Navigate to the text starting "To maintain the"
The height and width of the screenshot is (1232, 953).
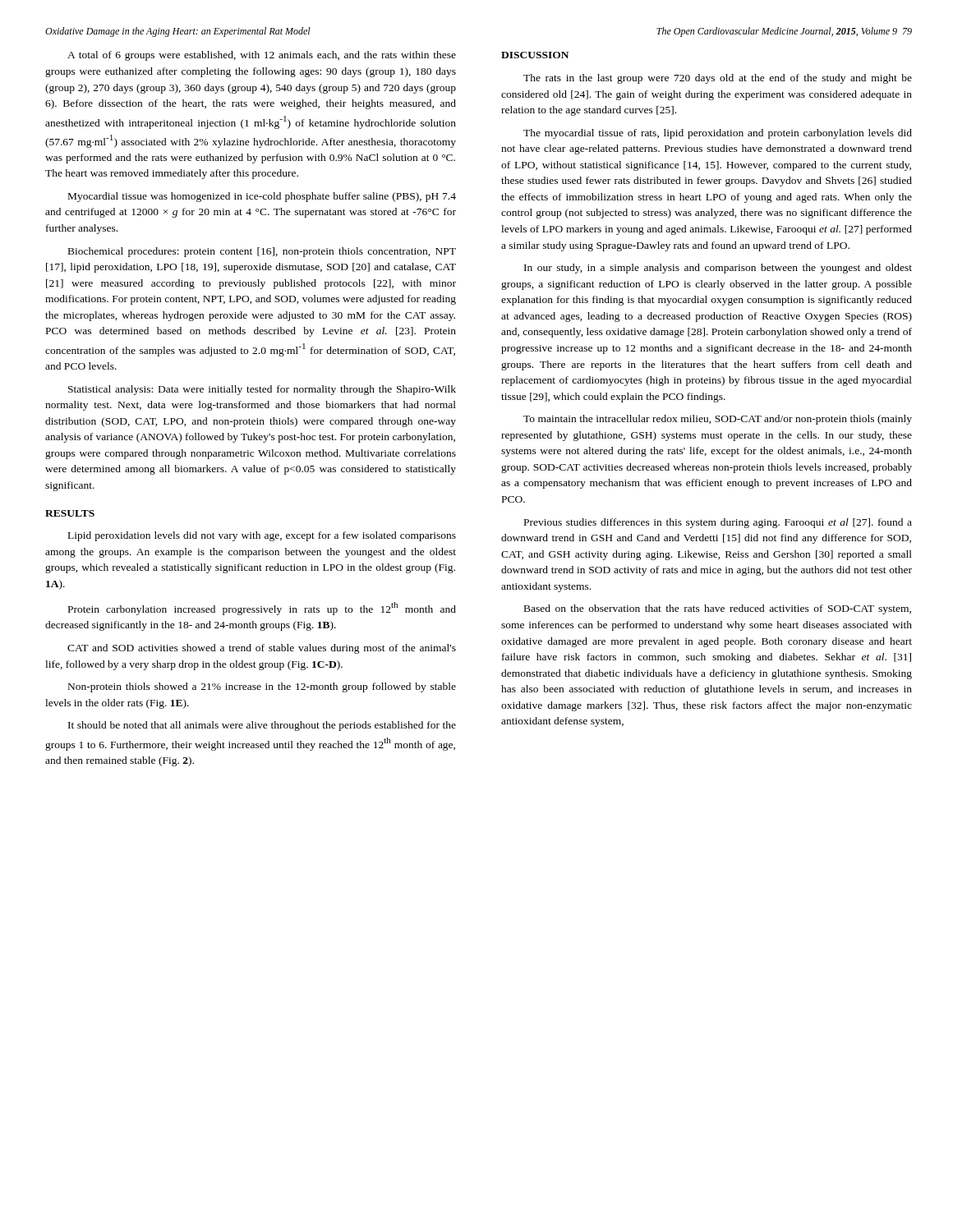707,459
